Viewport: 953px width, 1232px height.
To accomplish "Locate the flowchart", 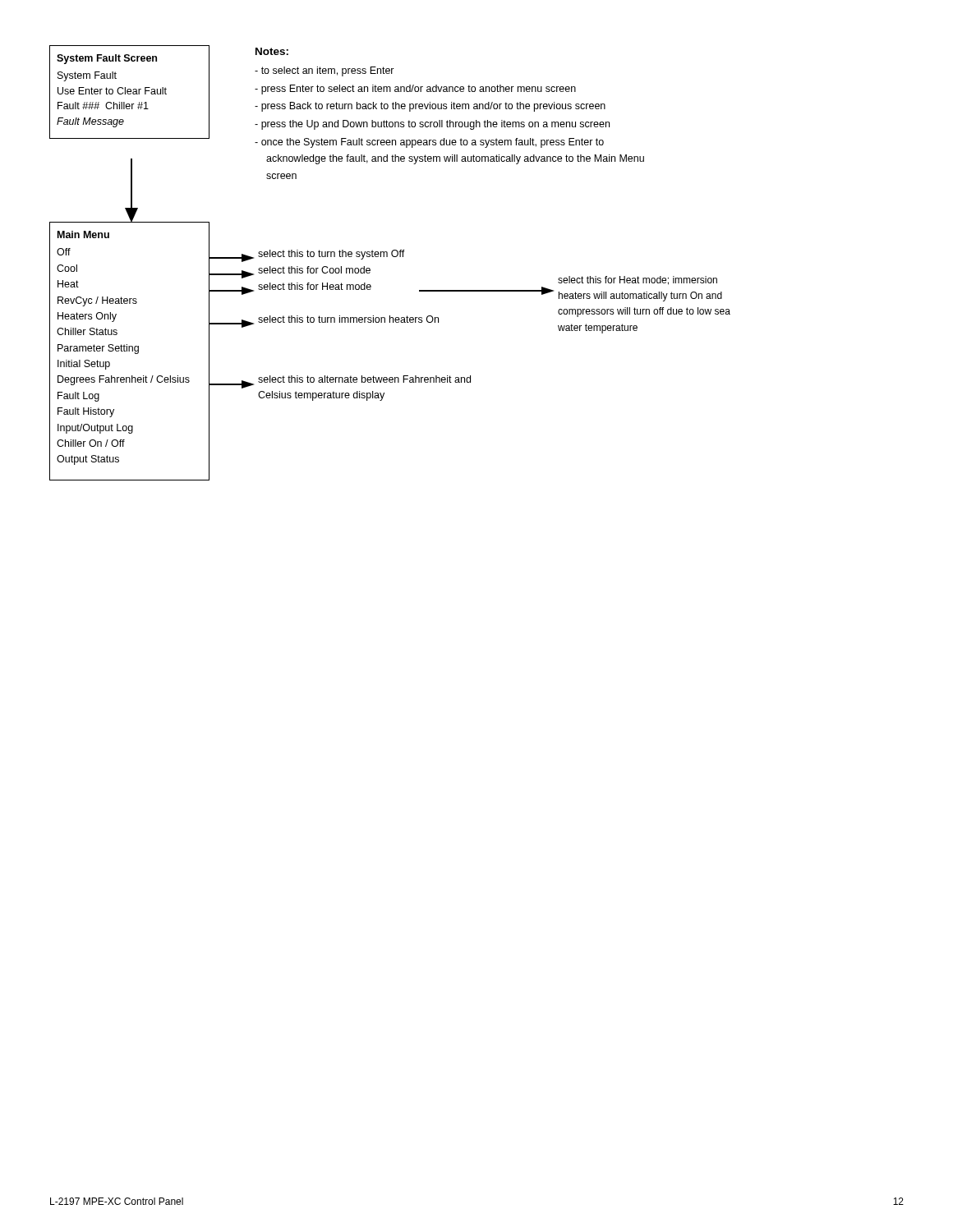I will tap(476, 581).
